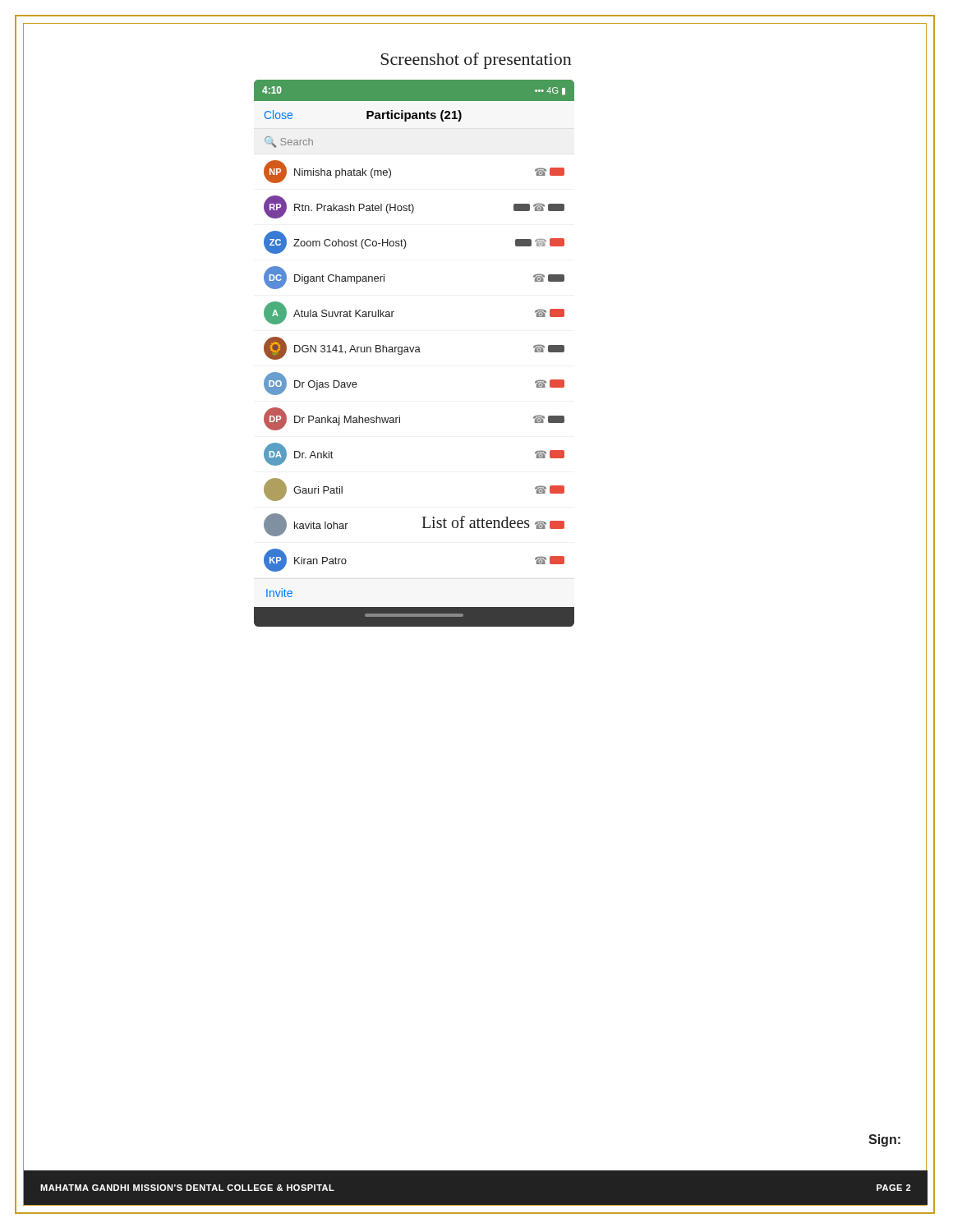The width and height of the screenshot is (953, 1232).
Task: Select the screenshot
Action: tap(414, 353)
